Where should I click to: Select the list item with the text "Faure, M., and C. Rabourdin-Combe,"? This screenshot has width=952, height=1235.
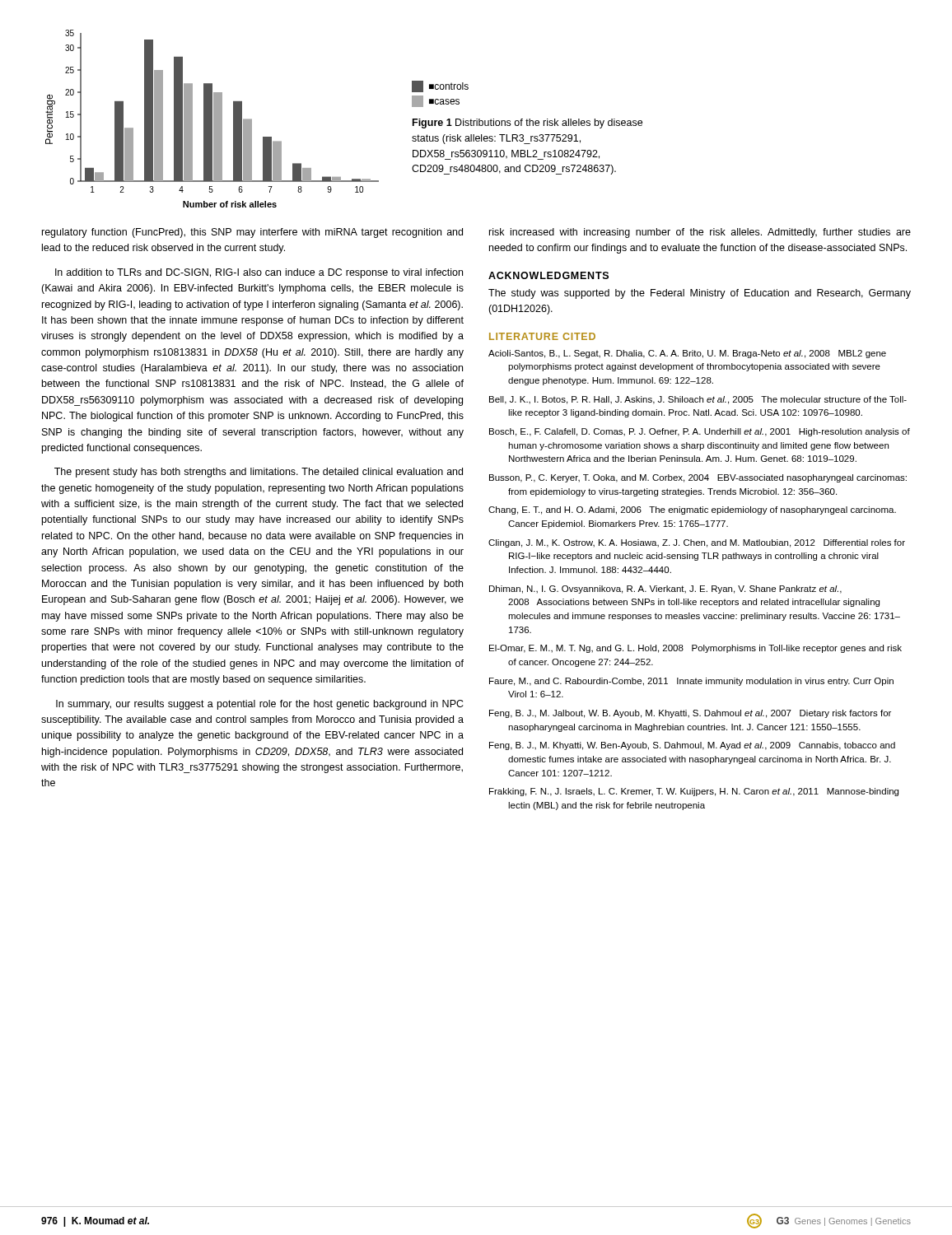coord(691,687)
